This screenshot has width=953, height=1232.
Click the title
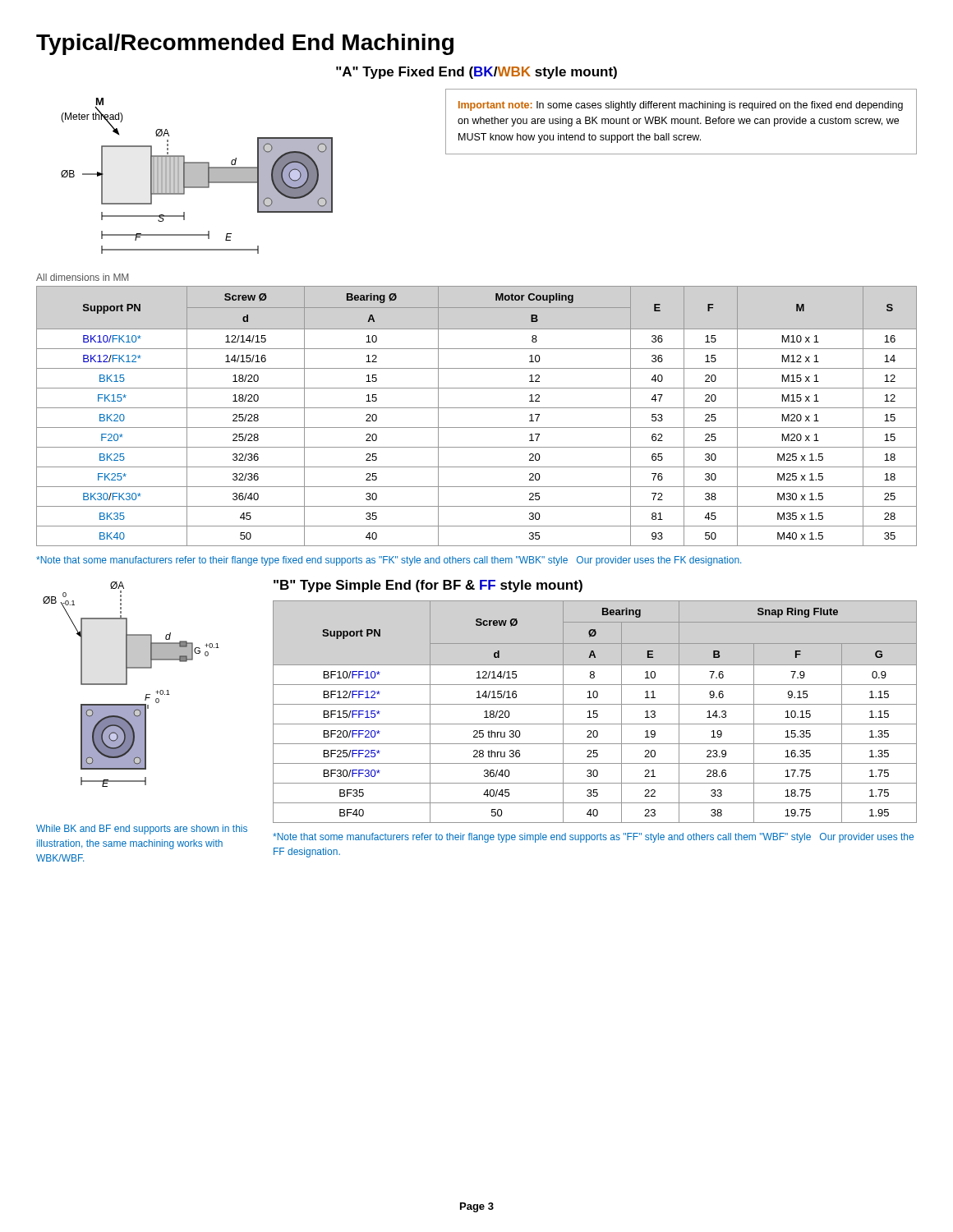point(246,42)
